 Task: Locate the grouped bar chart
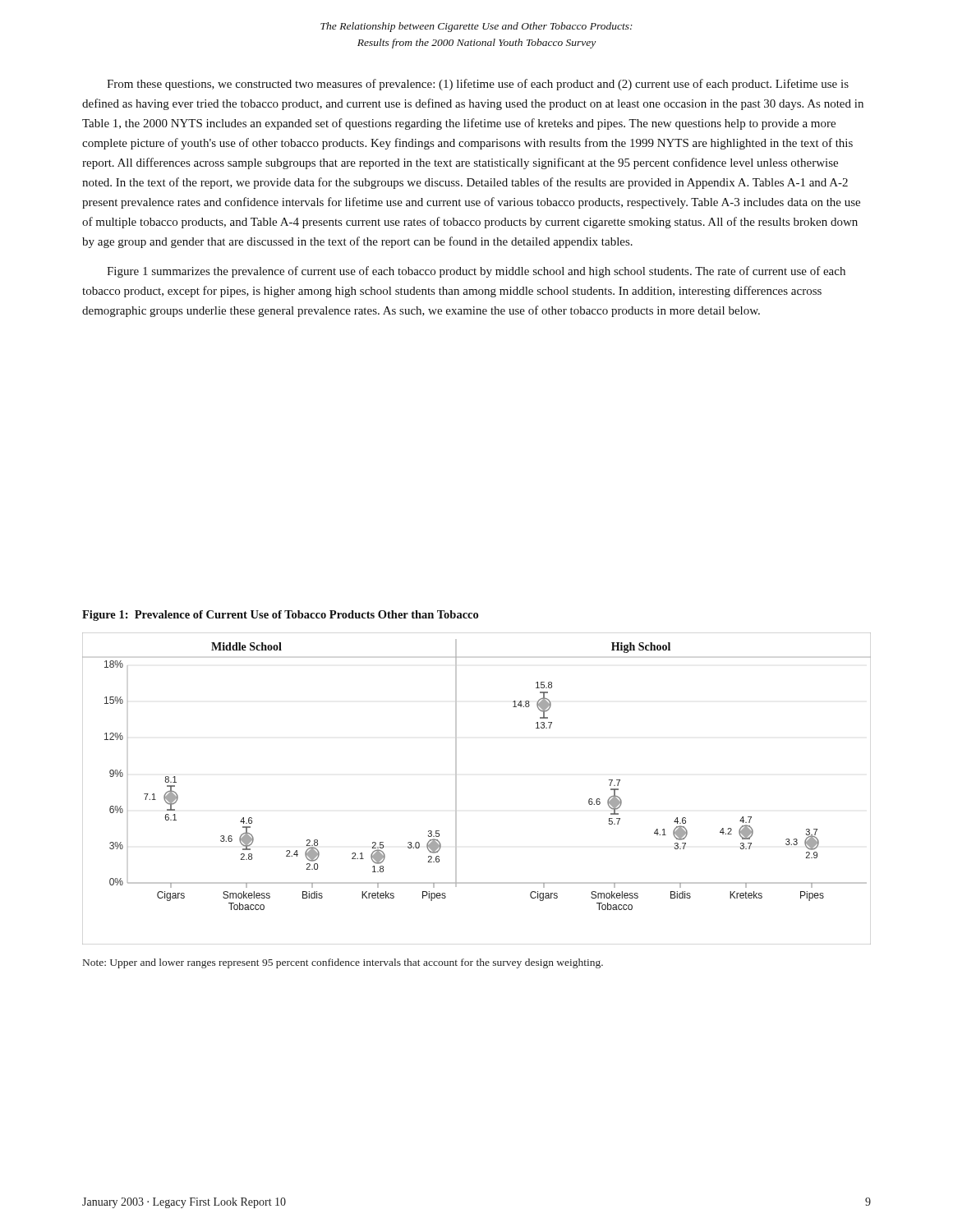476,788
